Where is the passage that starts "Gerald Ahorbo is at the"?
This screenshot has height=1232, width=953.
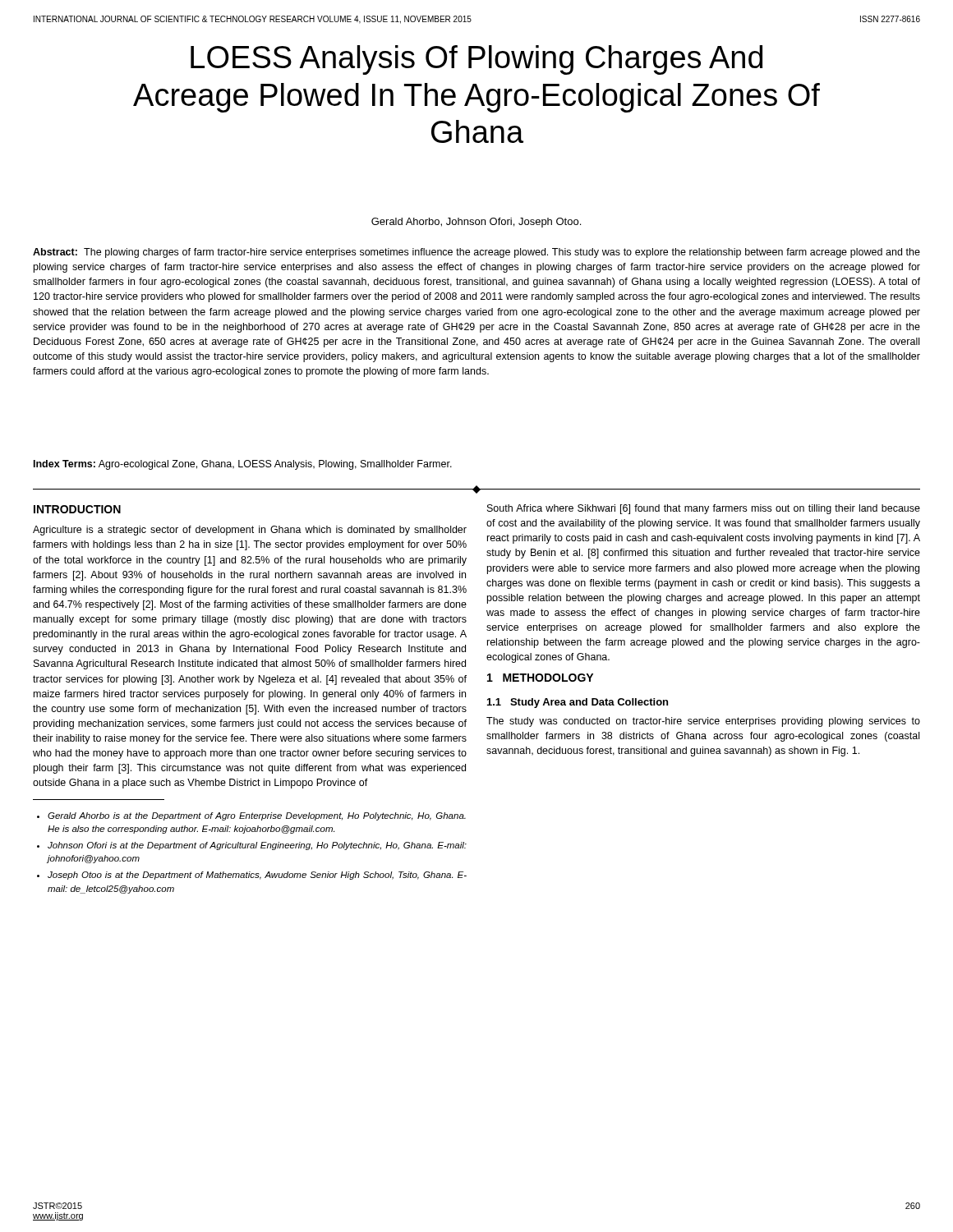(257, 822)
